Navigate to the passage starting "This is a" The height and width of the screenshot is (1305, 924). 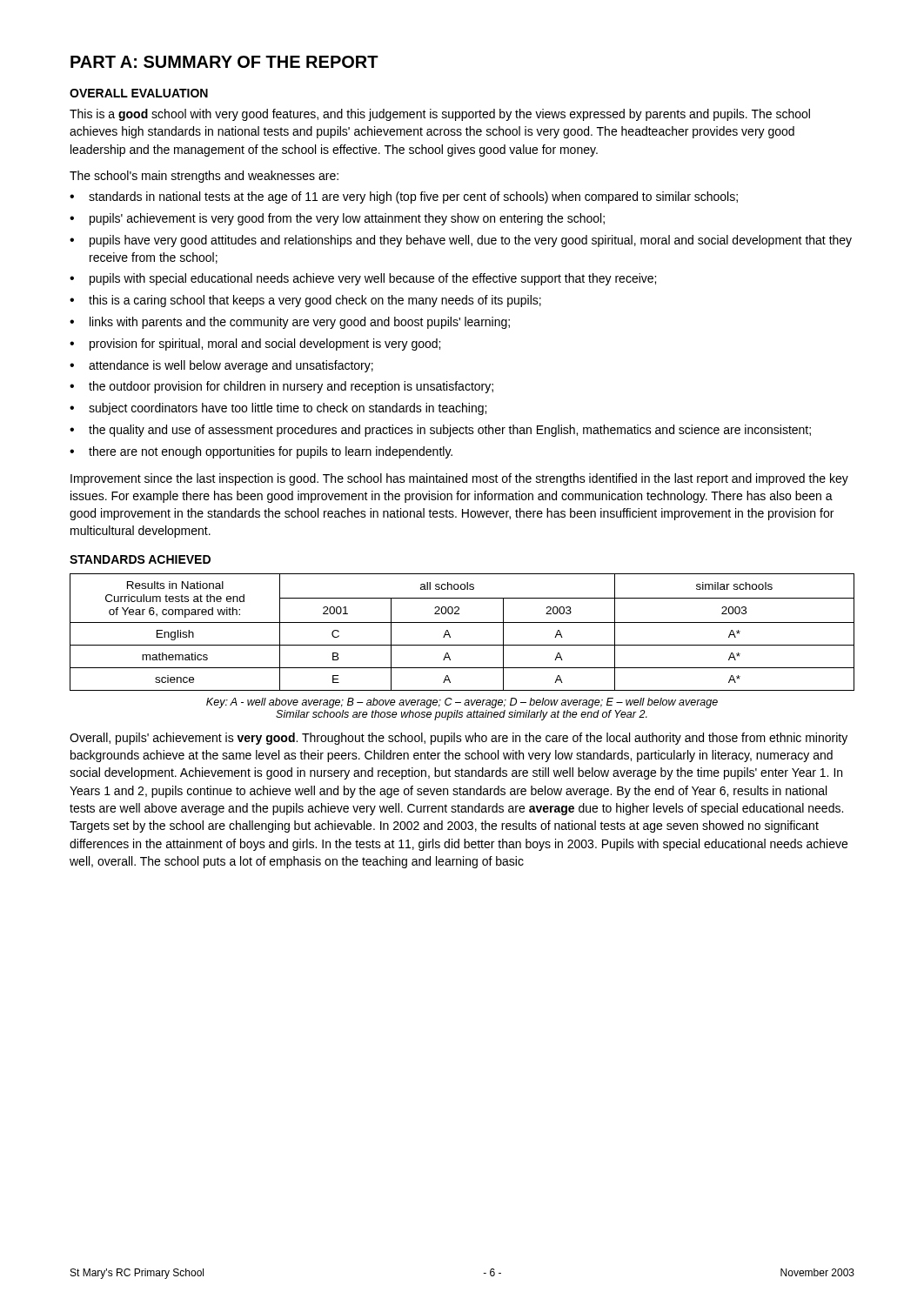click(x=440, y=132)
